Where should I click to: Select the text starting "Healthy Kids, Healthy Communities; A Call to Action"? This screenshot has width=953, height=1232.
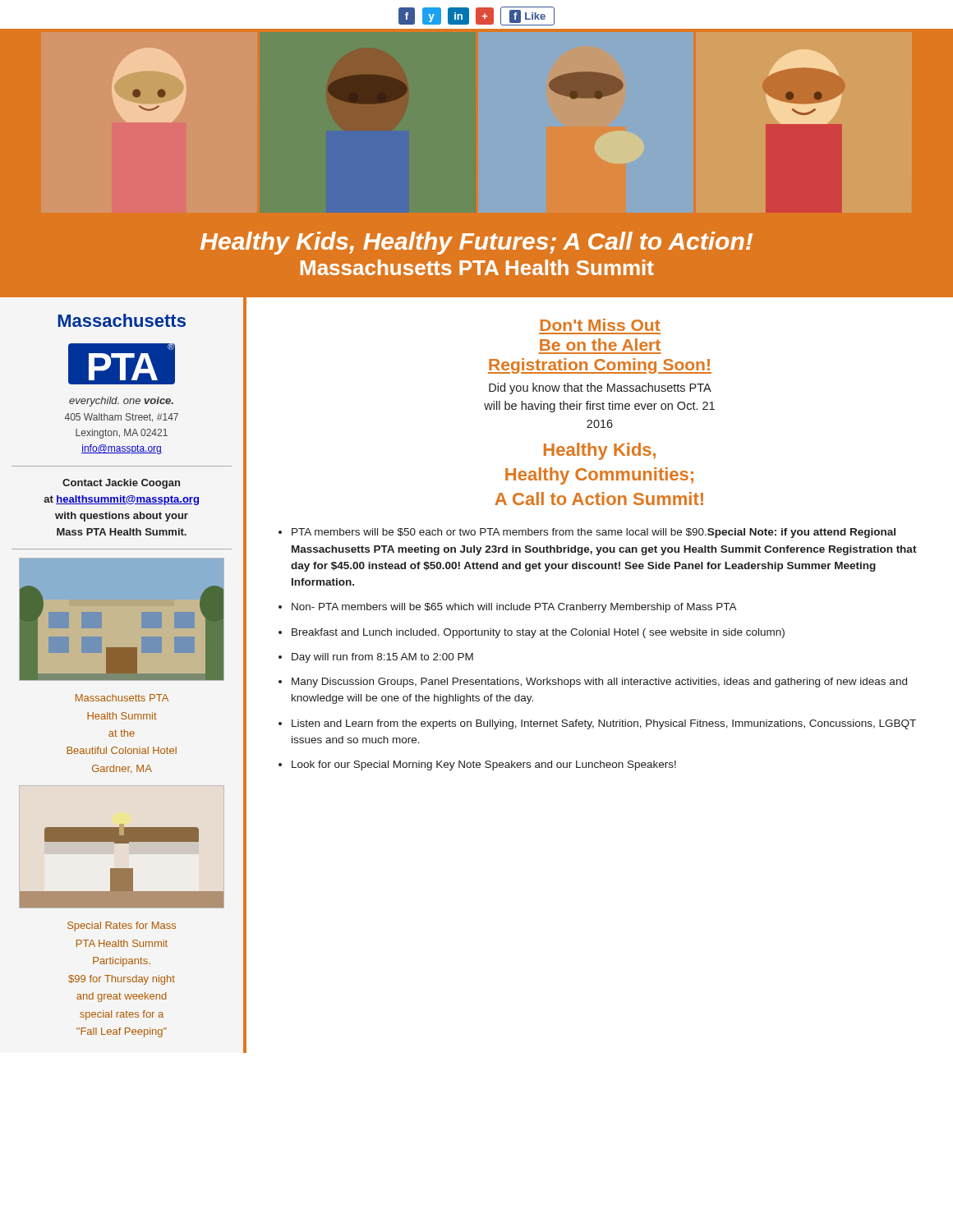[600, 474]
